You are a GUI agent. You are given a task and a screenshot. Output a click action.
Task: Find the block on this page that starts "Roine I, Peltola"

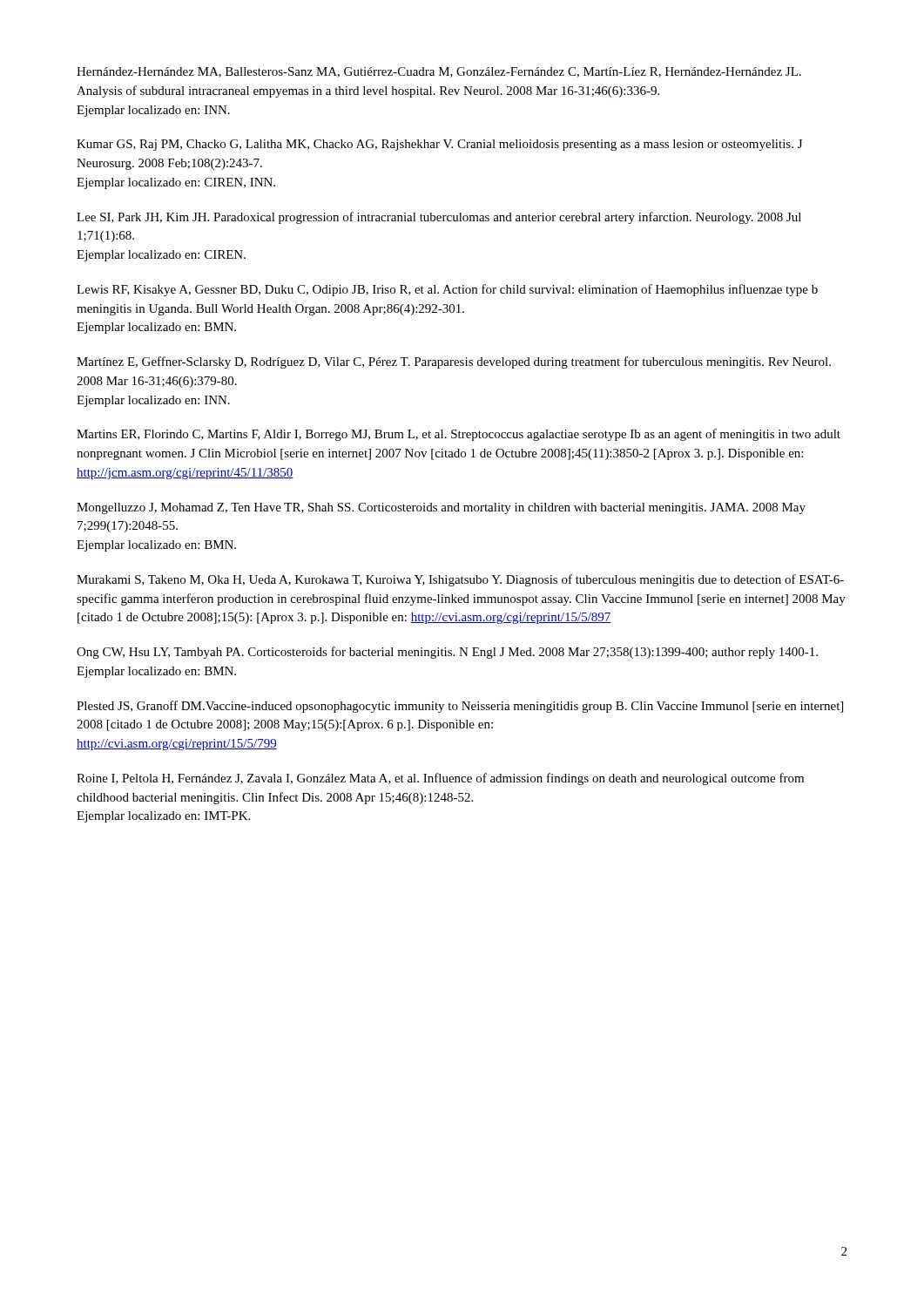coord(462,798)
